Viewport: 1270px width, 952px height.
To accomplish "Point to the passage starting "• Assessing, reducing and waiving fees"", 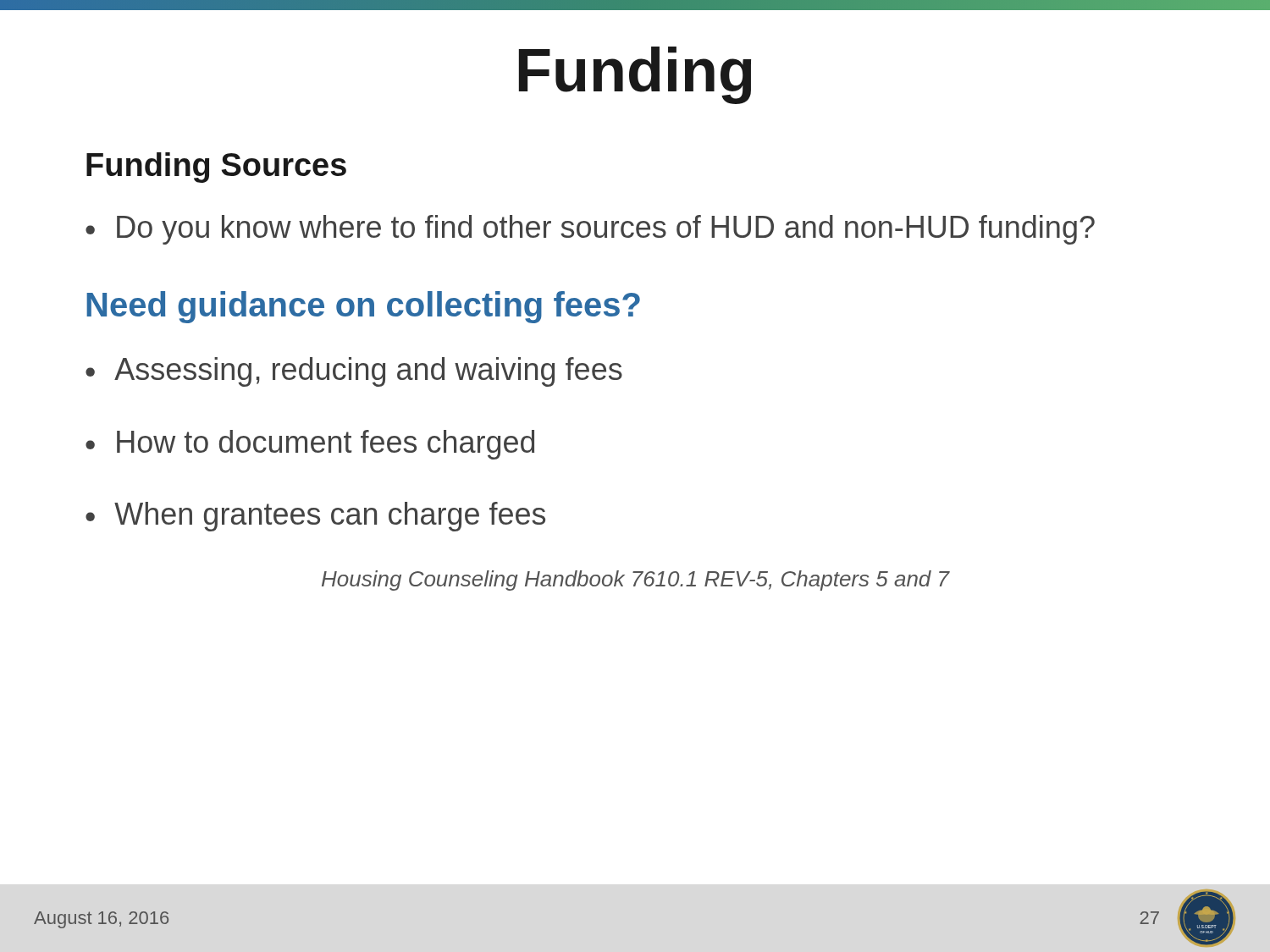I will coord(354,372).
